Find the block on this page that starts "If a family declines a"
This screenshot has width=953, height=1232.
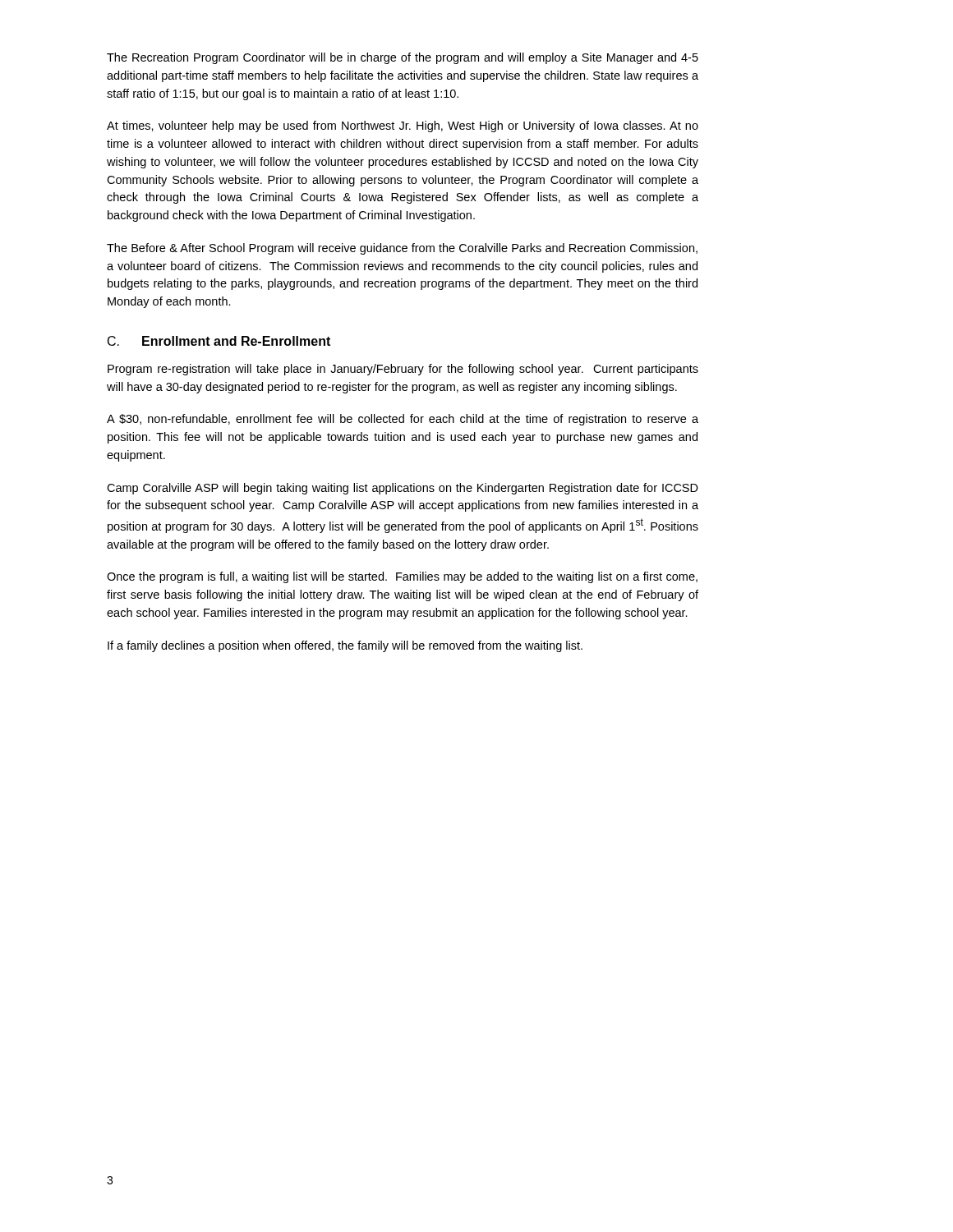[x=345, y=645]
